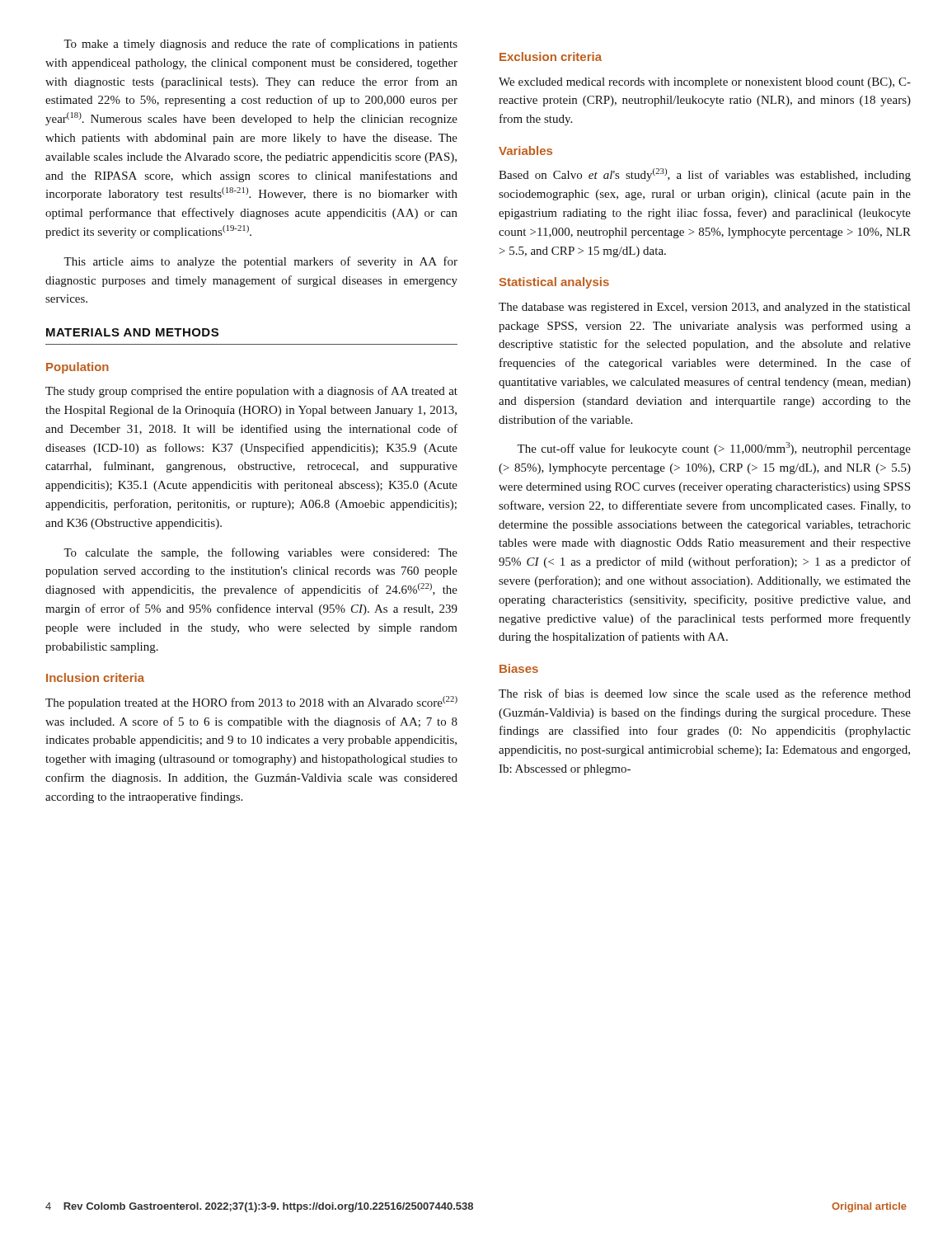
Task: Locate the text starting "The risk of bias is deemed"
Action: [705, 731]
